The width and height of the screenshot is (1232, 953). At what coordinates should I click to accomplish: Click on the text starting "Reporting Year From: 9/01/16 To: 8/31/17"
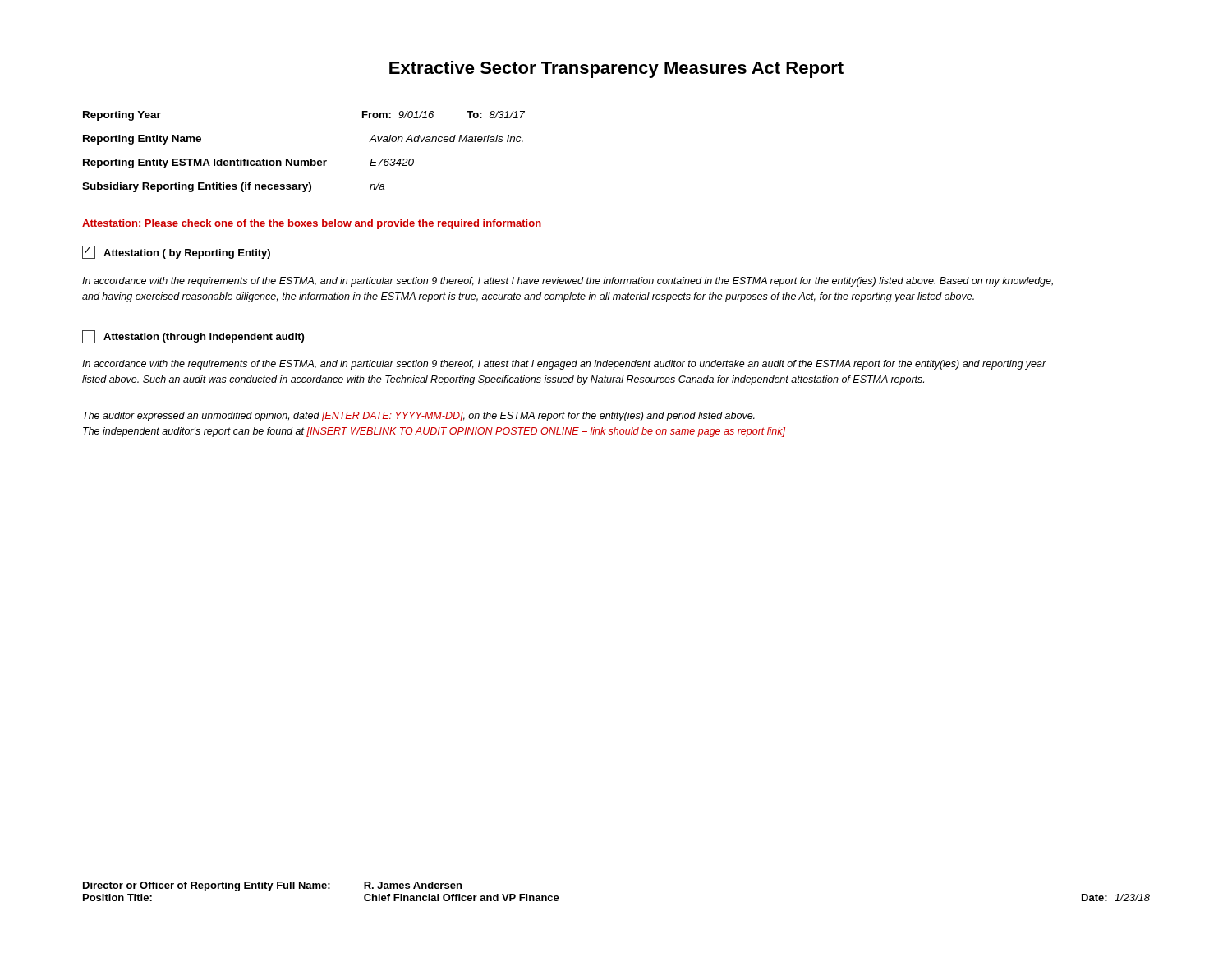[125, 115]
